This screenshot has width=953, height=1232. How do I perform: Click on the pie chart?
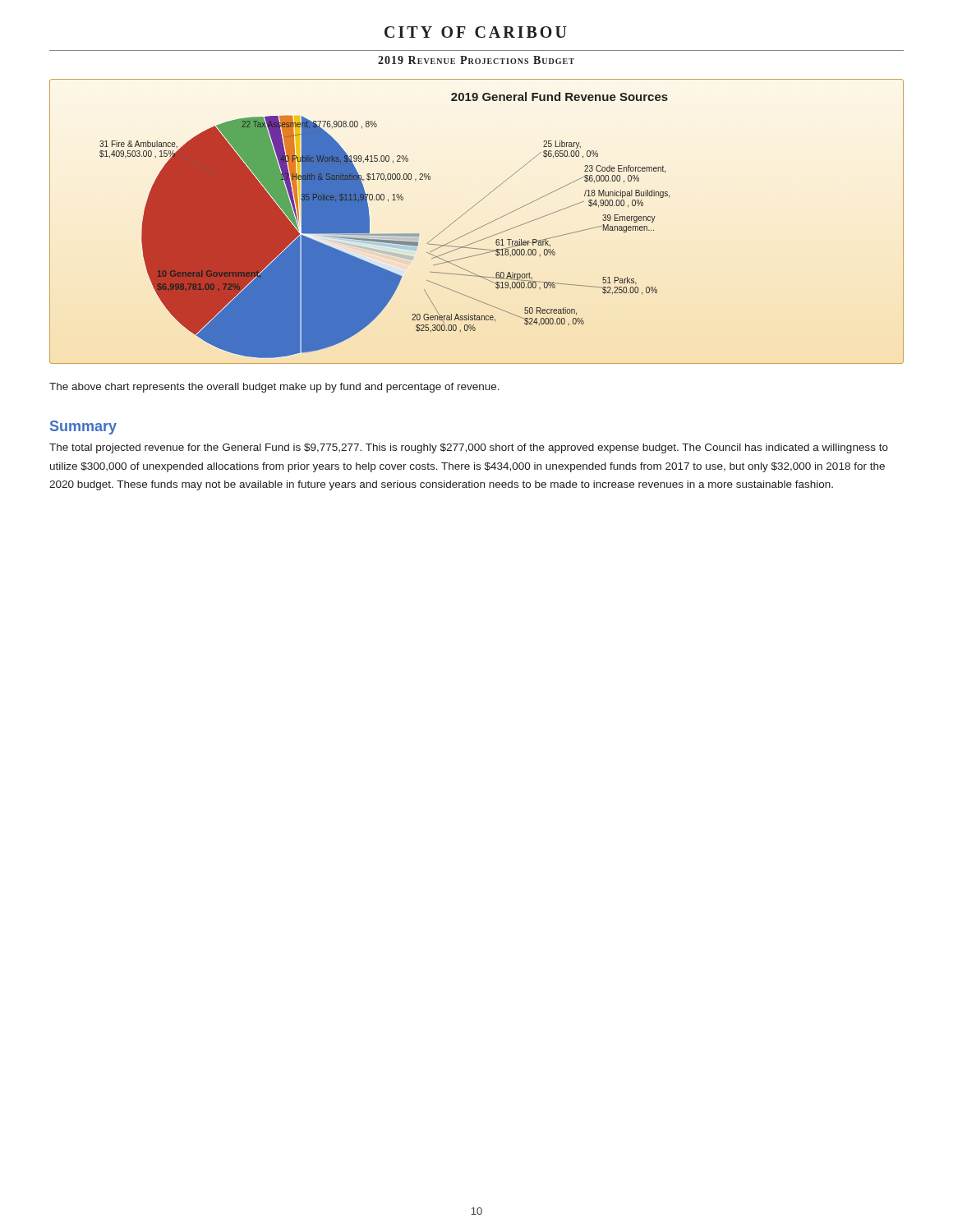[x=476, y=221]
